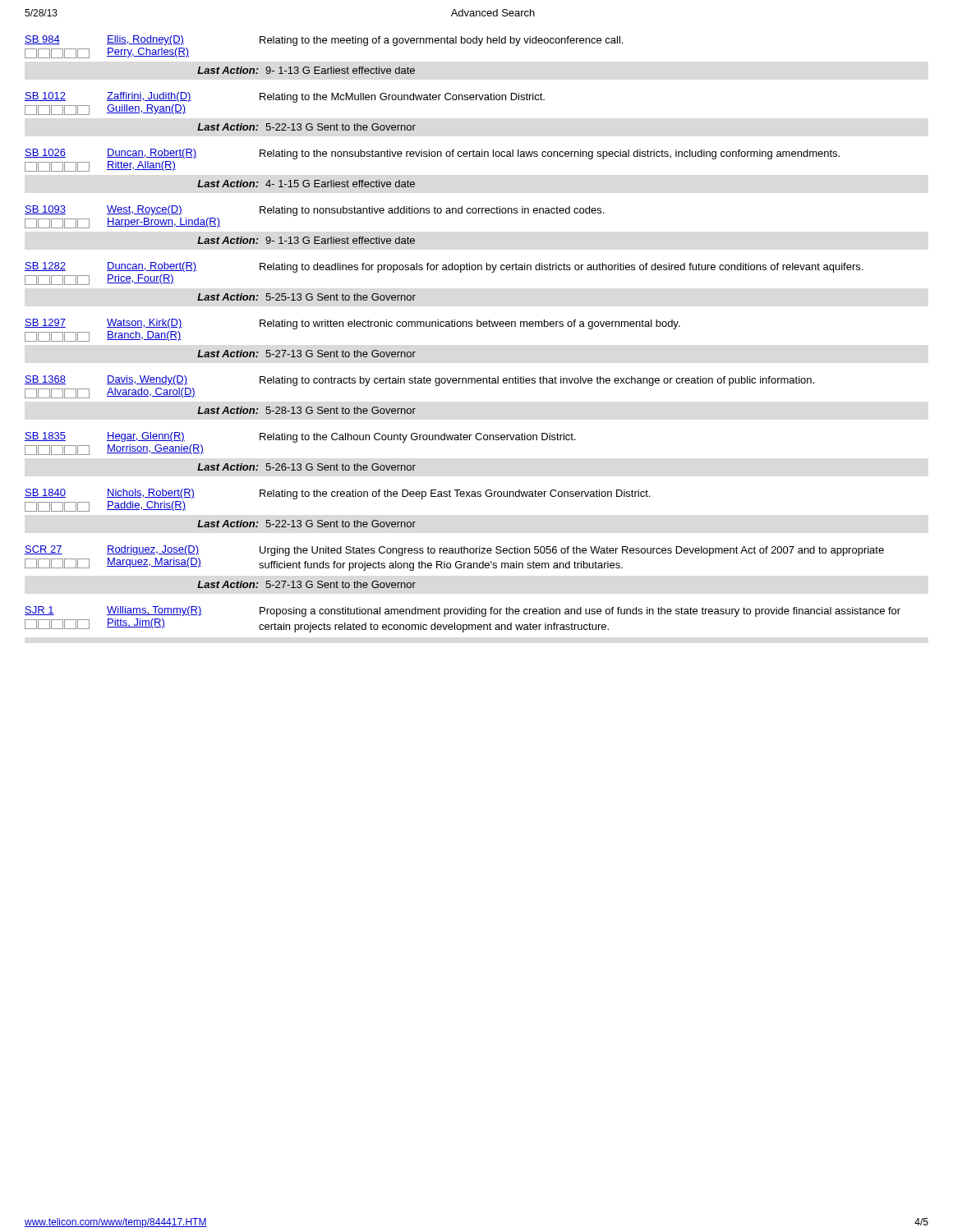Viewport: 953px width, 1232px height.
Task: Locate the region starting "SCR 27 Rodriguez,"
Action: (476, 564)
